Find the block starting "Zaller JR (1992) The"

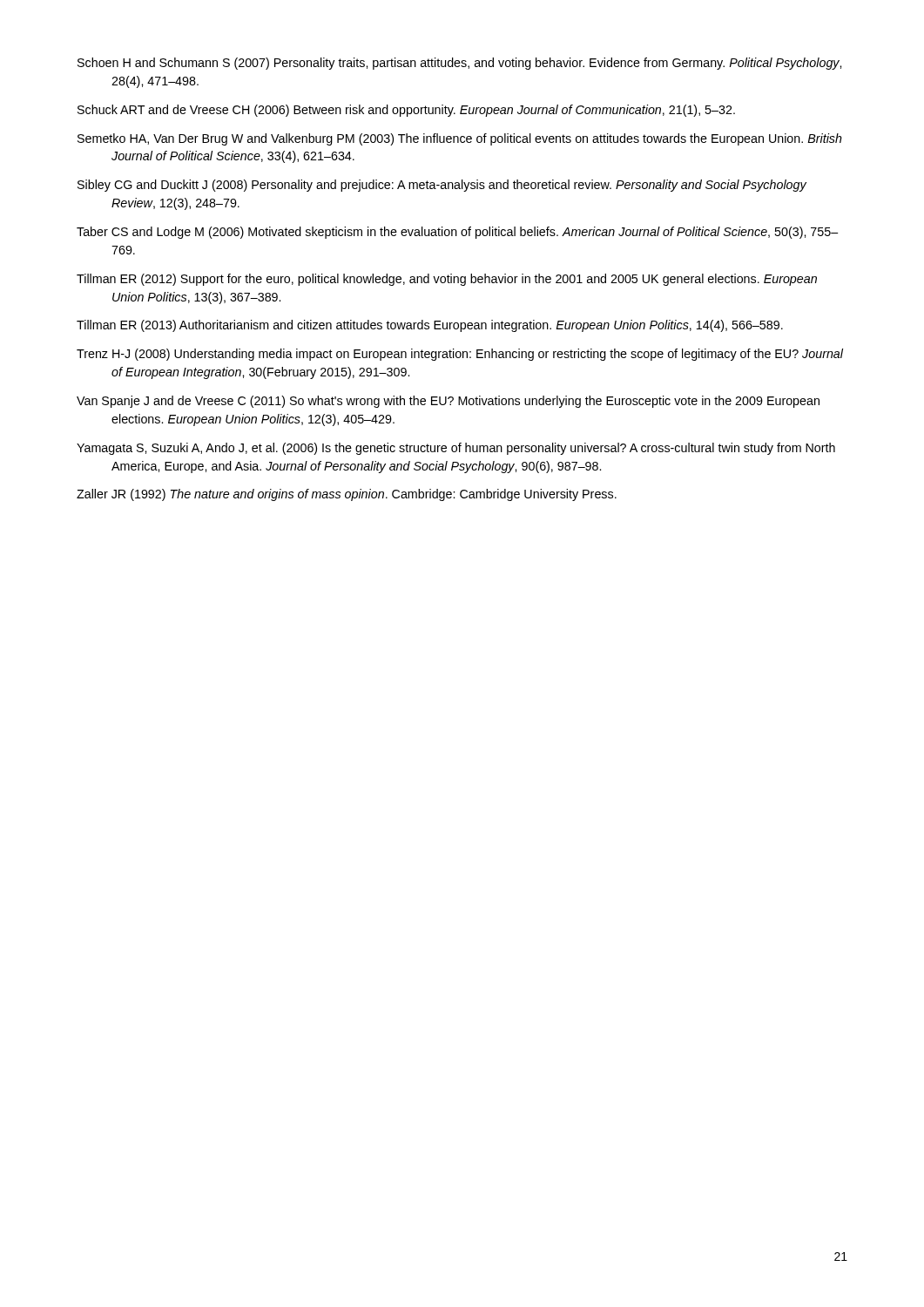point(347,494)
